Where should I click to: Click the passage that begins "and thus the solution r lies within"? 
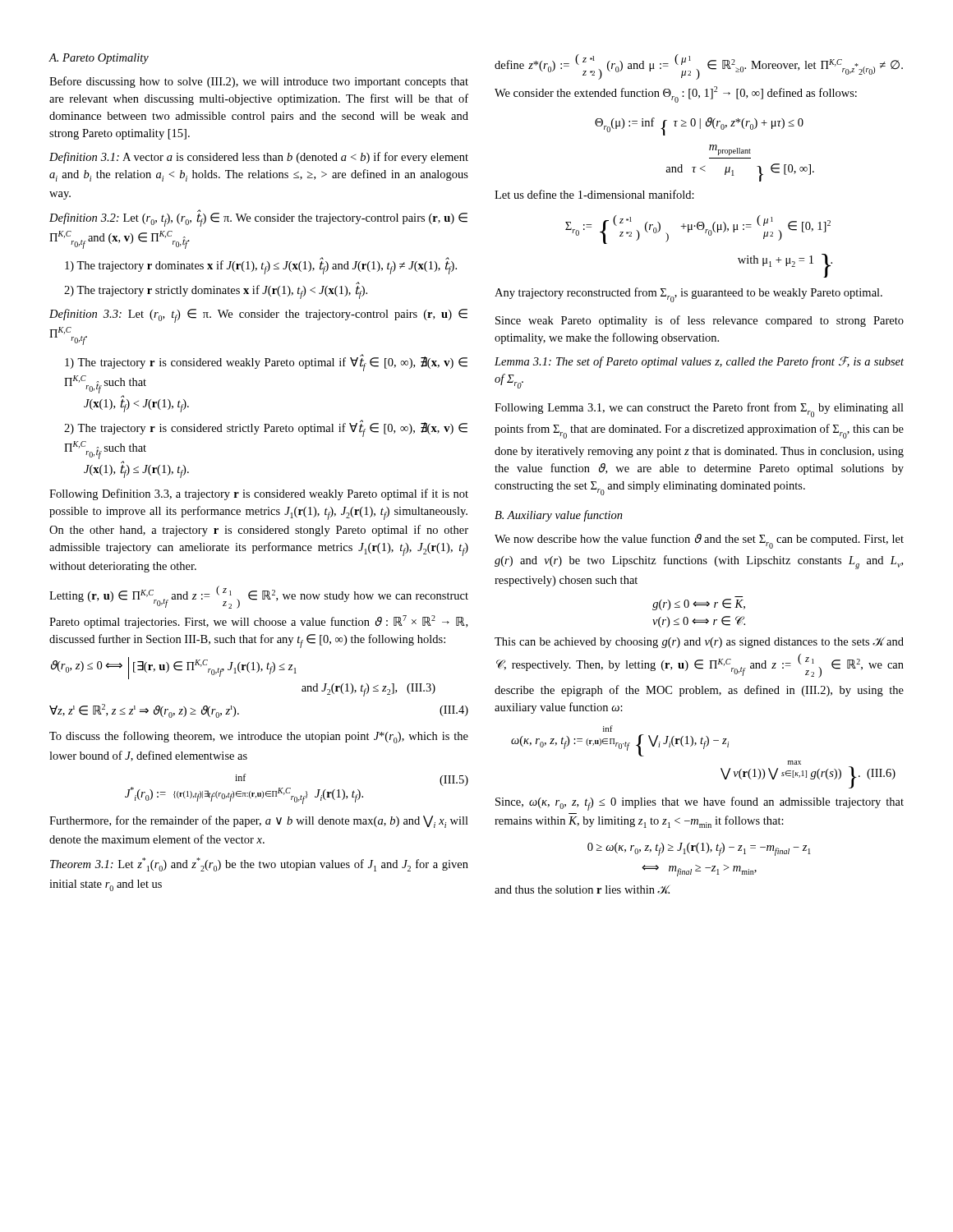583,890
